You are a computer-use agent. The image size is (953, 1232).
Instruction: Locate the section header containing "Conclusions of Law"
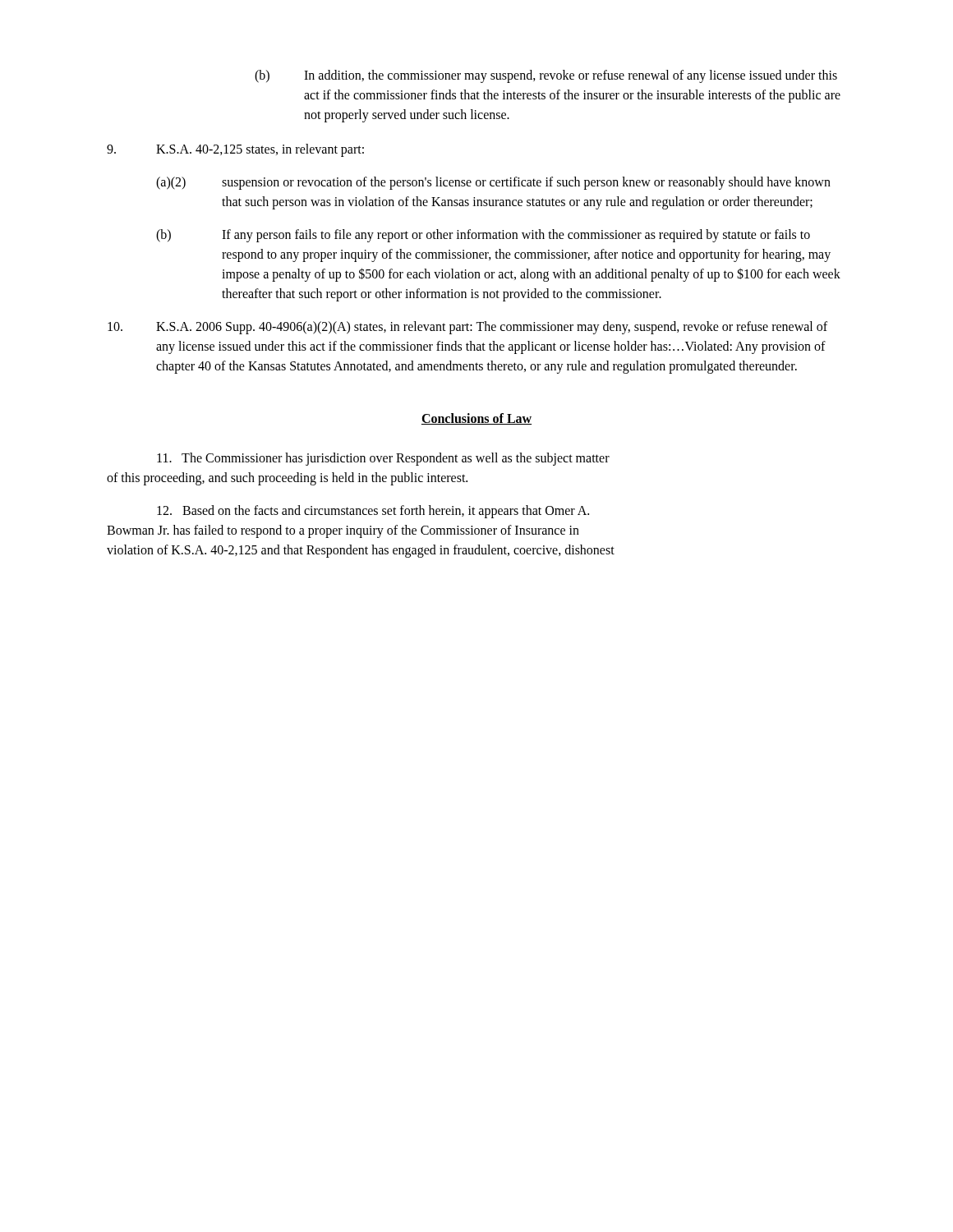pyautogui.click(x=476, y=418)
